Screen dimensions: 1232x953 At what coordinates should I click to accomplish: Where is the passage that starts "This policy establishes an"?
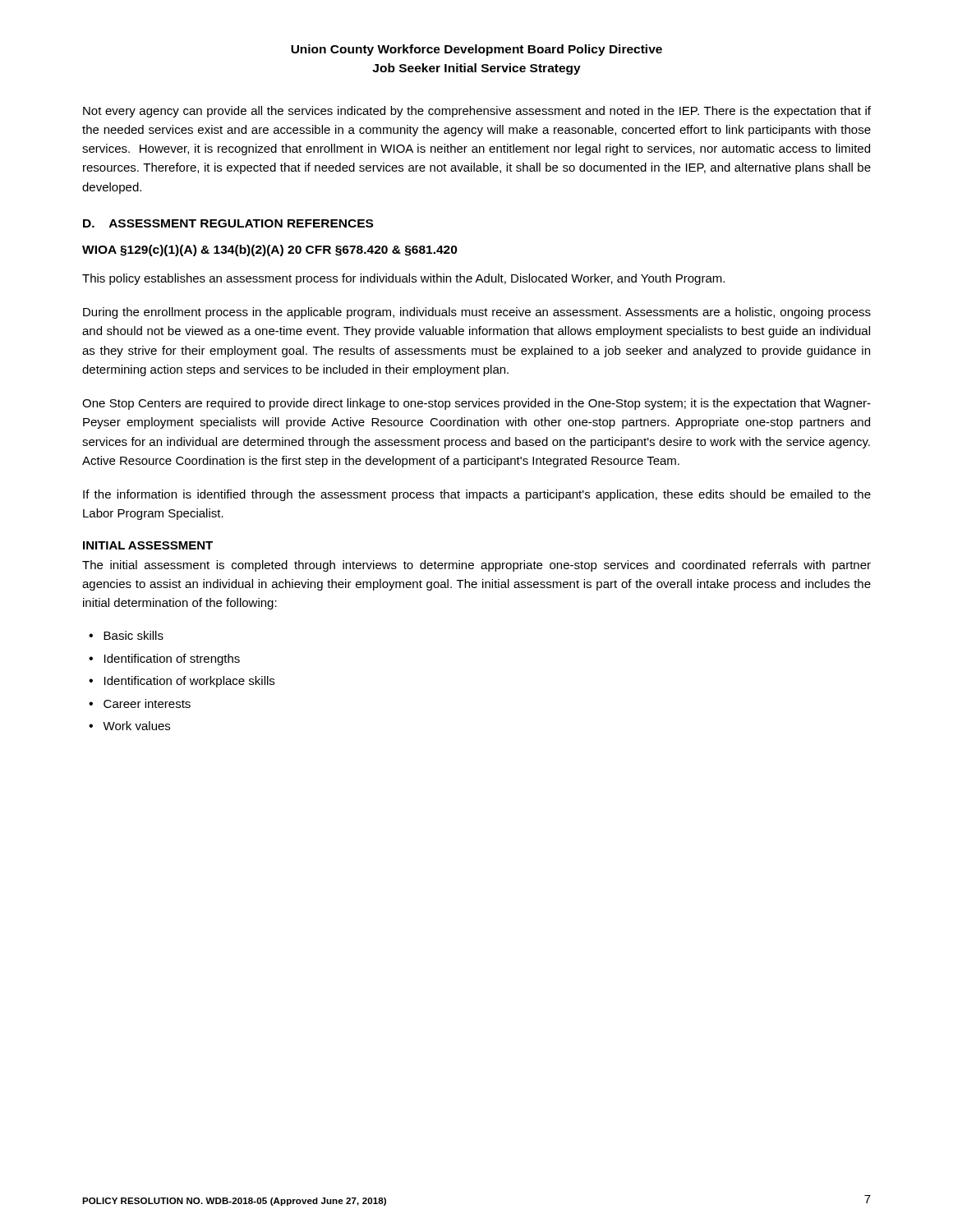point(404,278)
